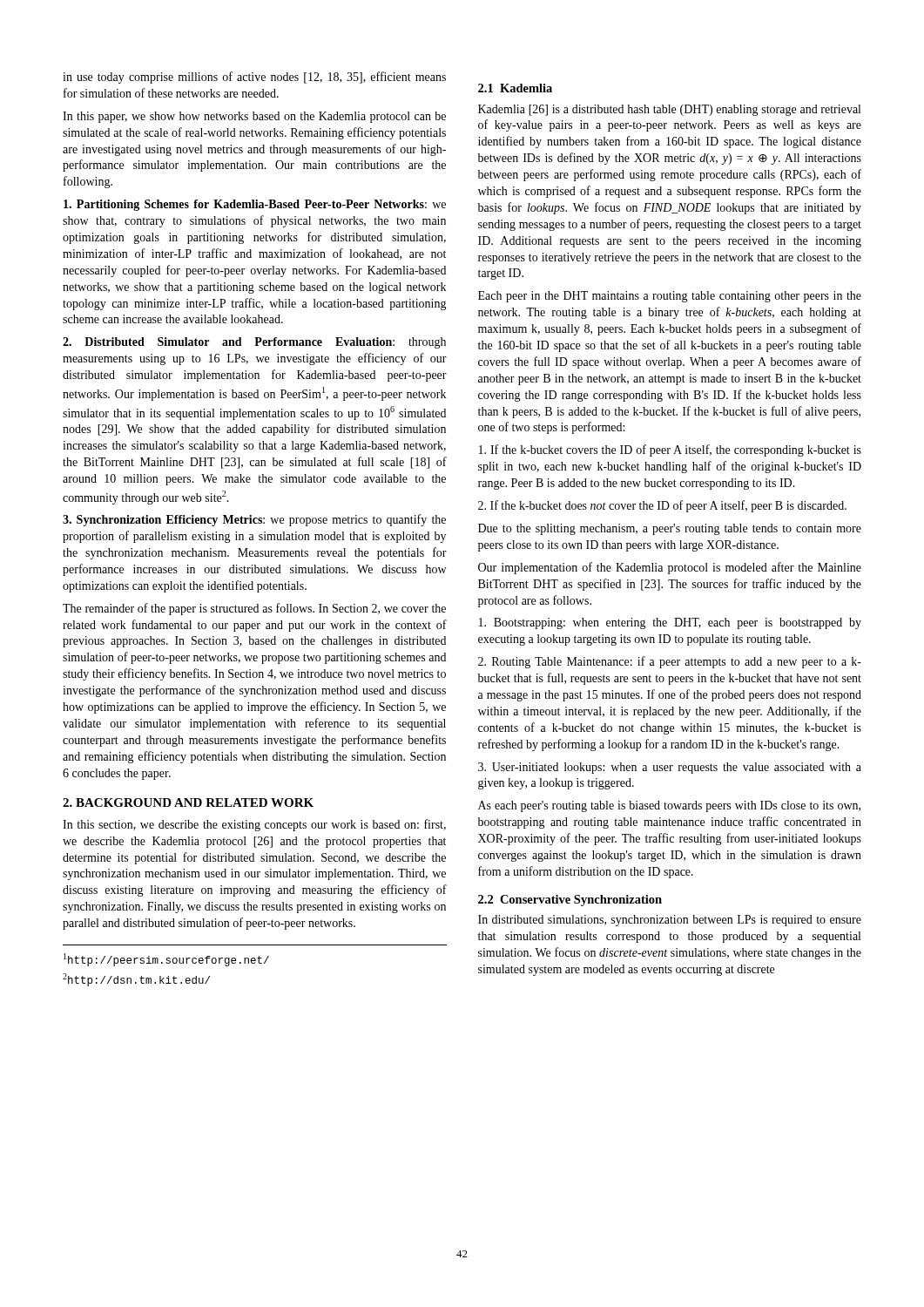The width and height of the screenshot is (924, 1307).
Task: Point to the passage starting "In this paper, we show how networks based"
Action: click(255, 150)
